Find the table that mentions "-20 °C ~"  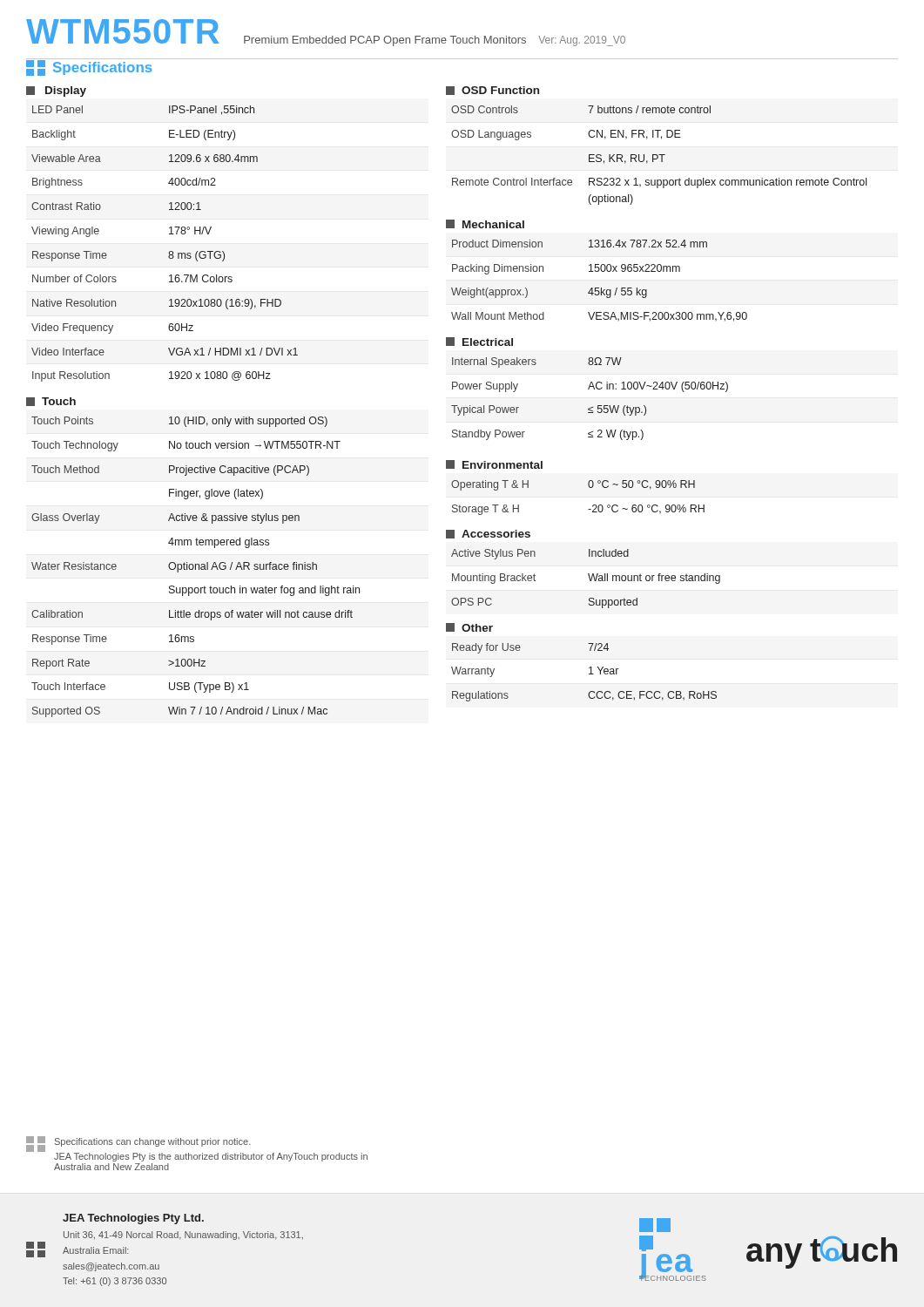point(672,497)
